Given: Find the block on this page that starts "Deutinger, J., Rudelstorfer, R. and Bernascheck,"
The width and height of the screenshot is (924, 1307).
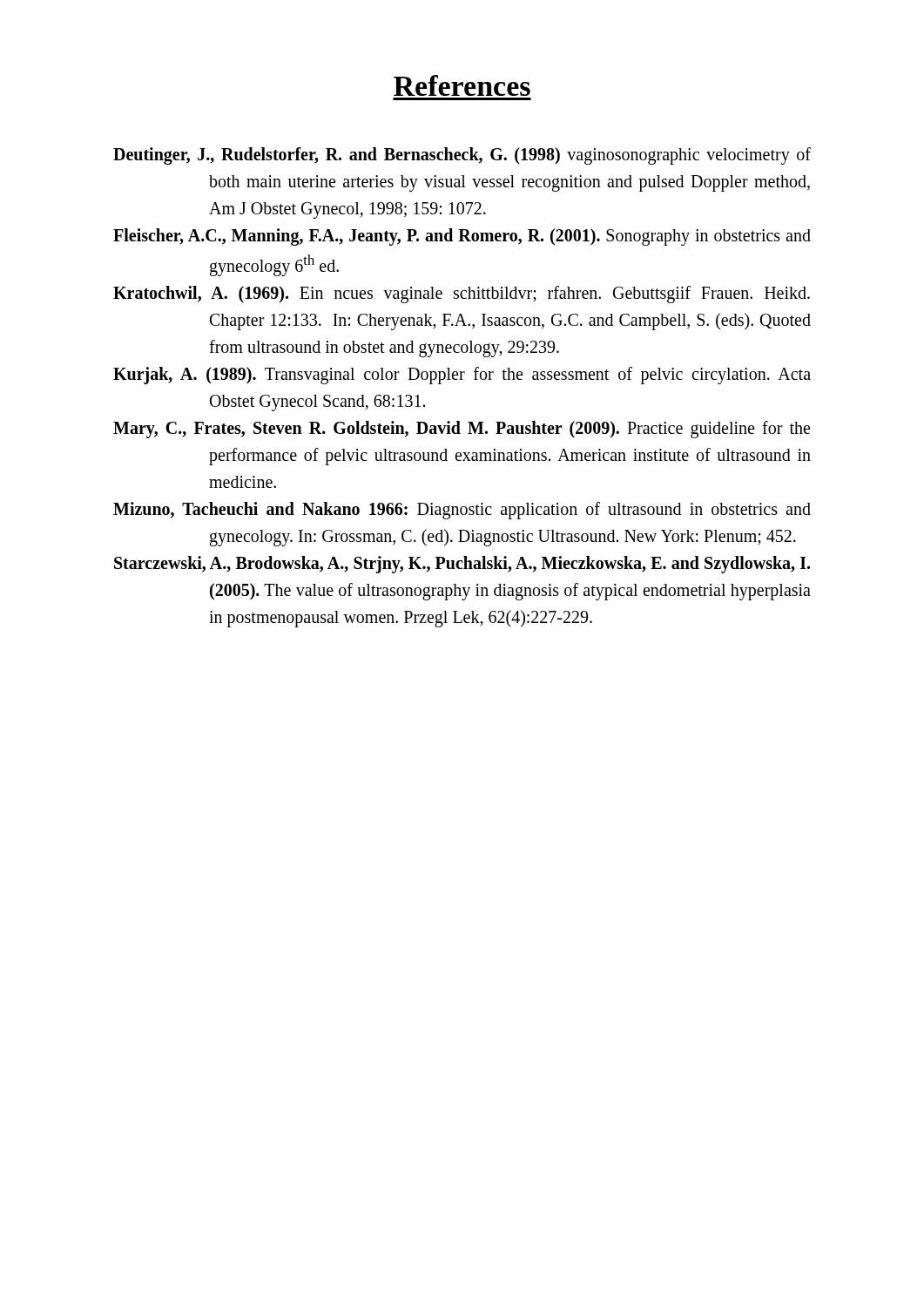Looking at the screenshot, I should [462, 181].
